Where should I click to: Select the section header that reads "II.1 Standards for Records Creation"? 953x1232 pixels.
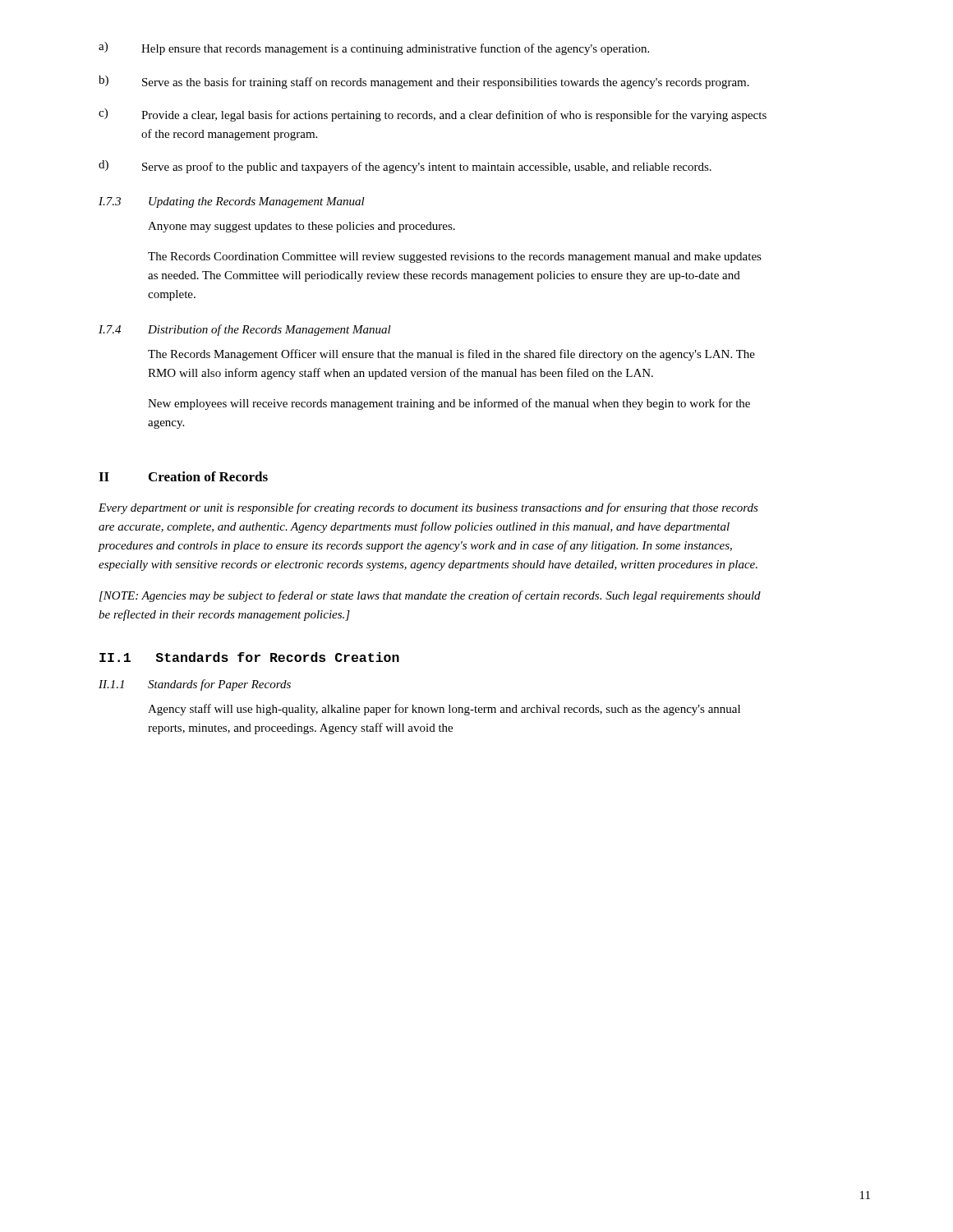pos(249,658)
